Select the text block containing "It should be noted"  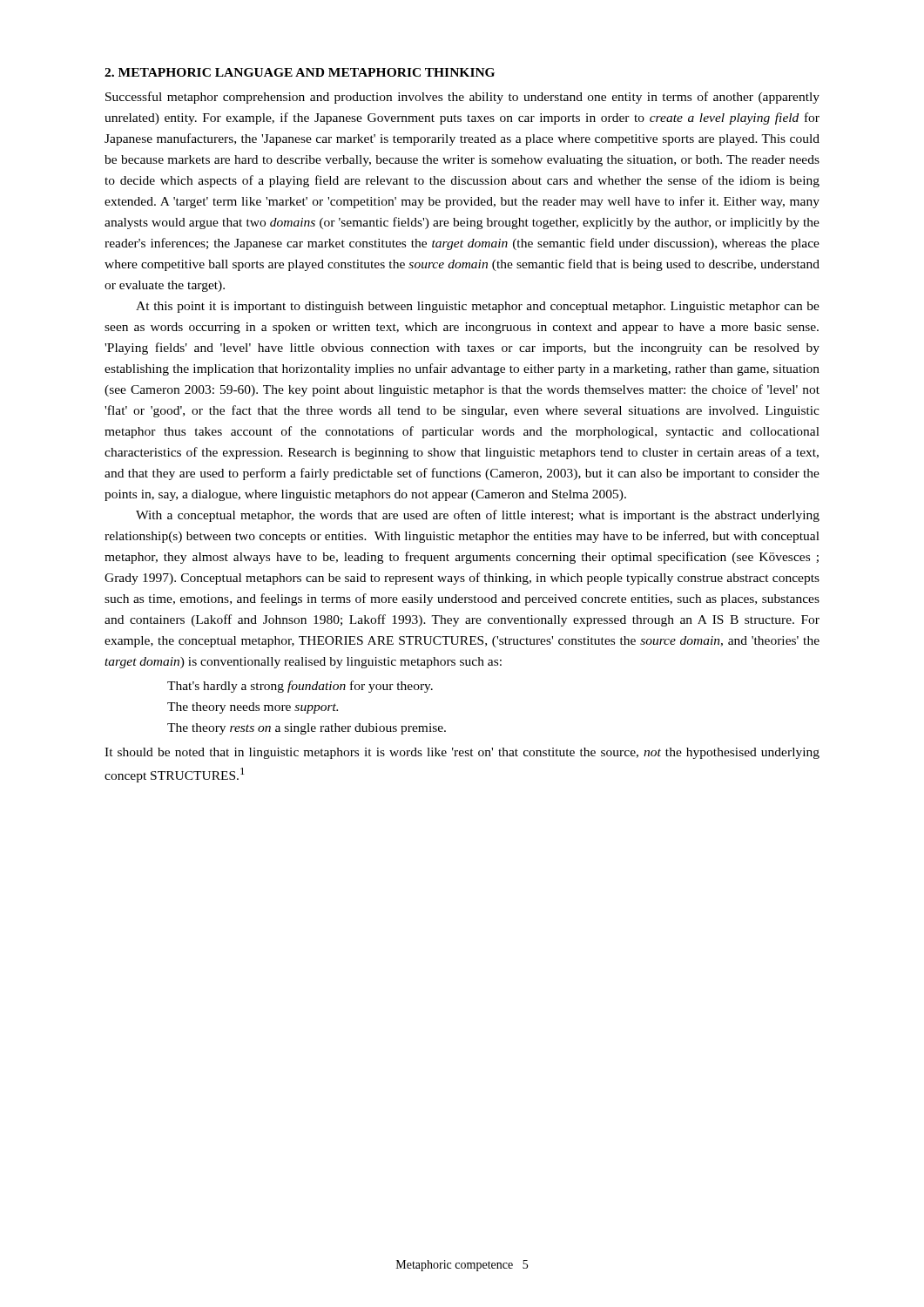point(462,764)
